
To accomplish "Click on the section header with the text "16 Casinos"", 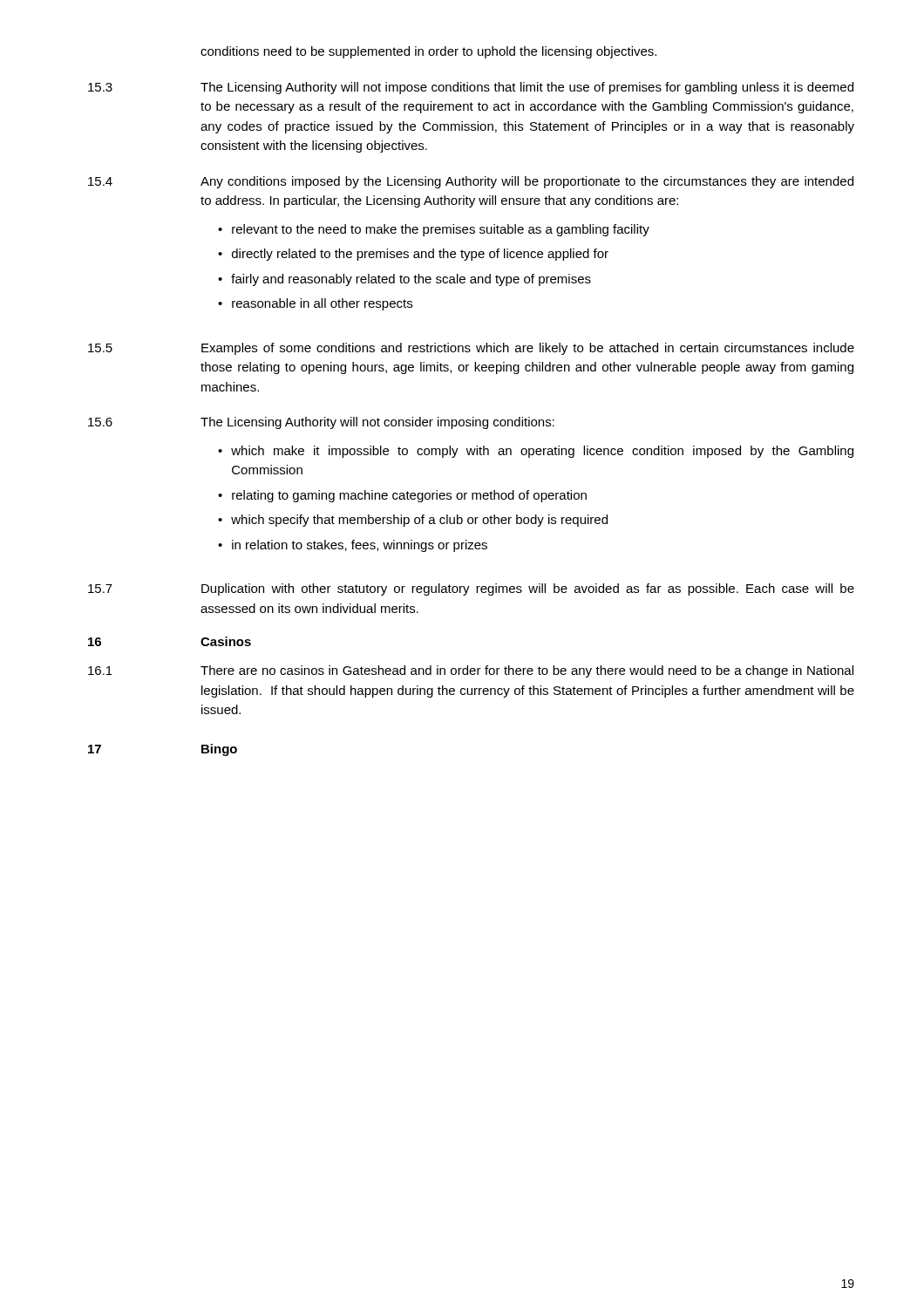I will 91,641.
